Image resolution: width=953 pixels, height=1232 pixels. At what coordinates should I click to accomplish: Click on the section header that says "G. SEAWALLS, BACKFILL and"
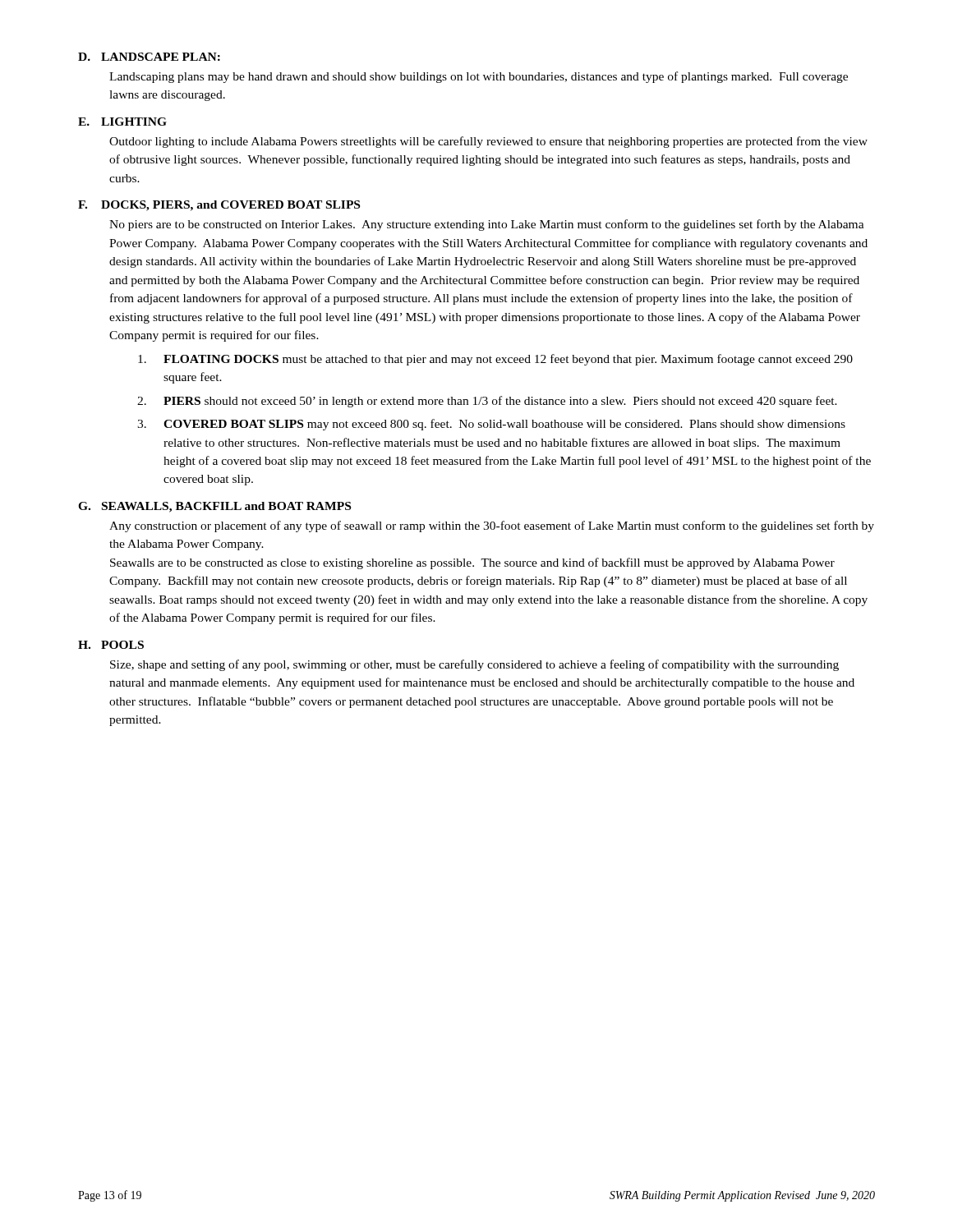coord(215,506)
